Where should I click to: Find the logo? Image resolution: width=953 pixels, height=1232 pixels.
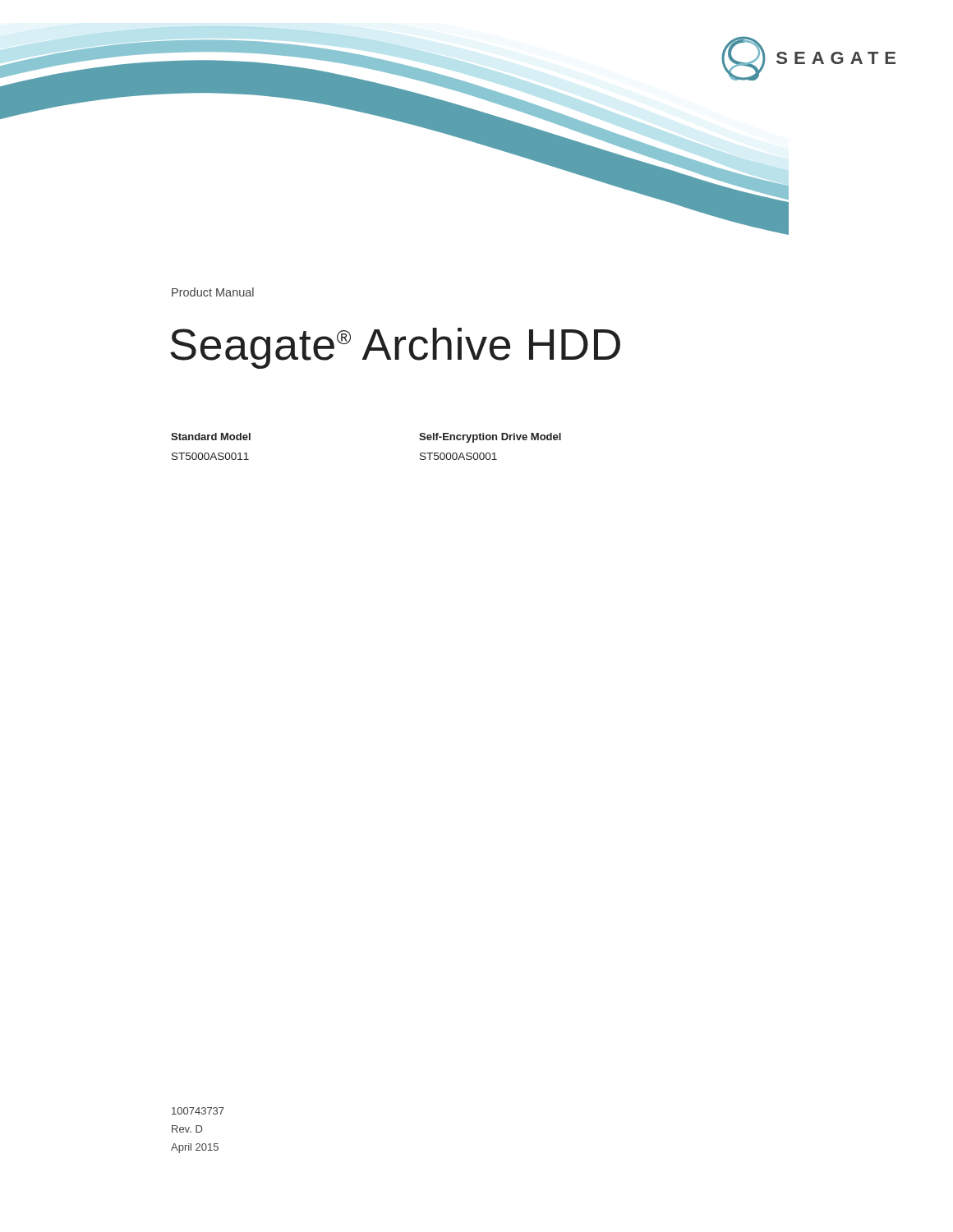click(x=812, y=58)
